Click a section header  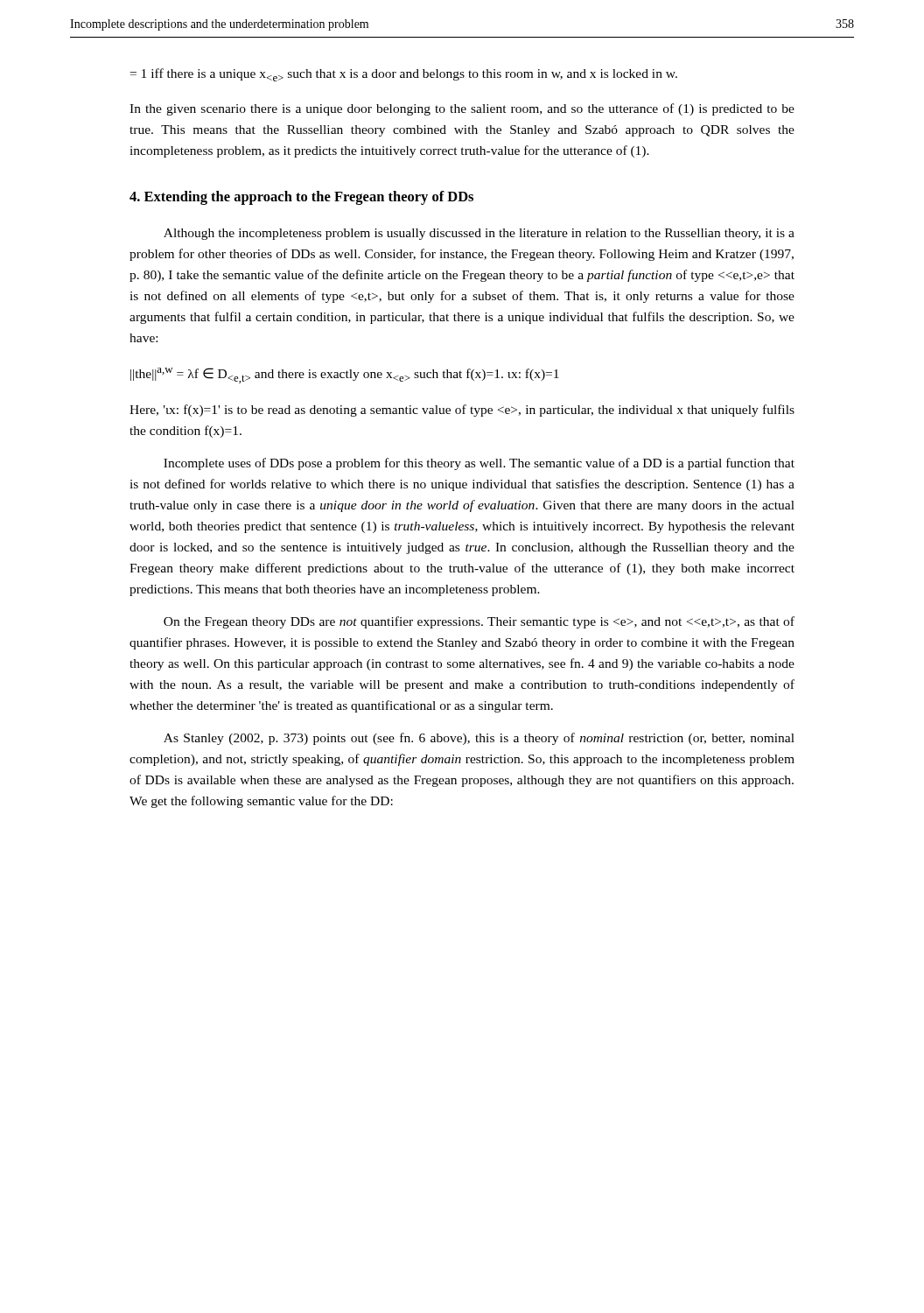(302, 197)
